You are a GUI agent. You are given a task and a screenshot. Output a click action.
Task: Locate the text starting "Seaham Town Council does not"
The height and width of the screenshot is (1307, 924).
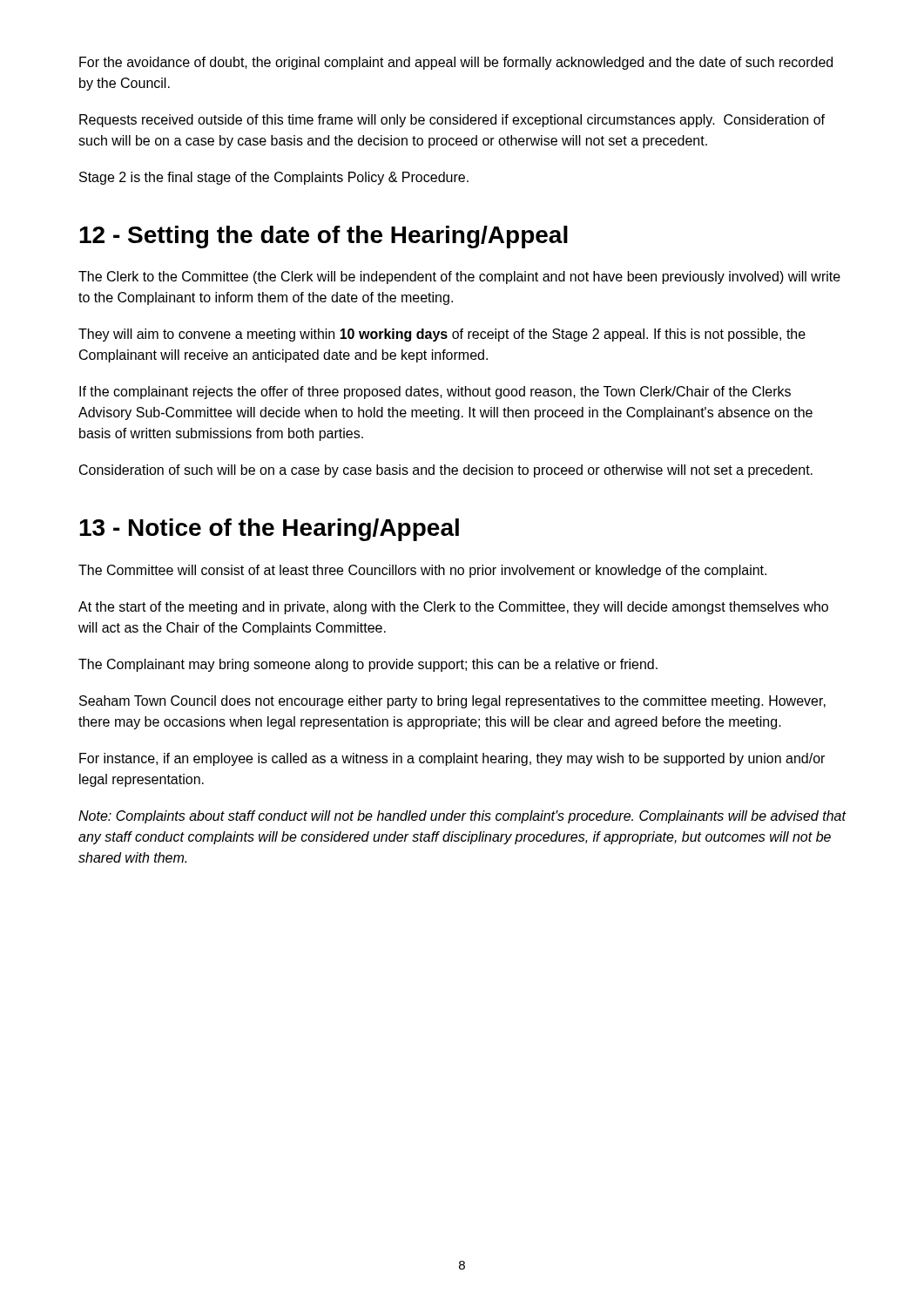[452, 711]
